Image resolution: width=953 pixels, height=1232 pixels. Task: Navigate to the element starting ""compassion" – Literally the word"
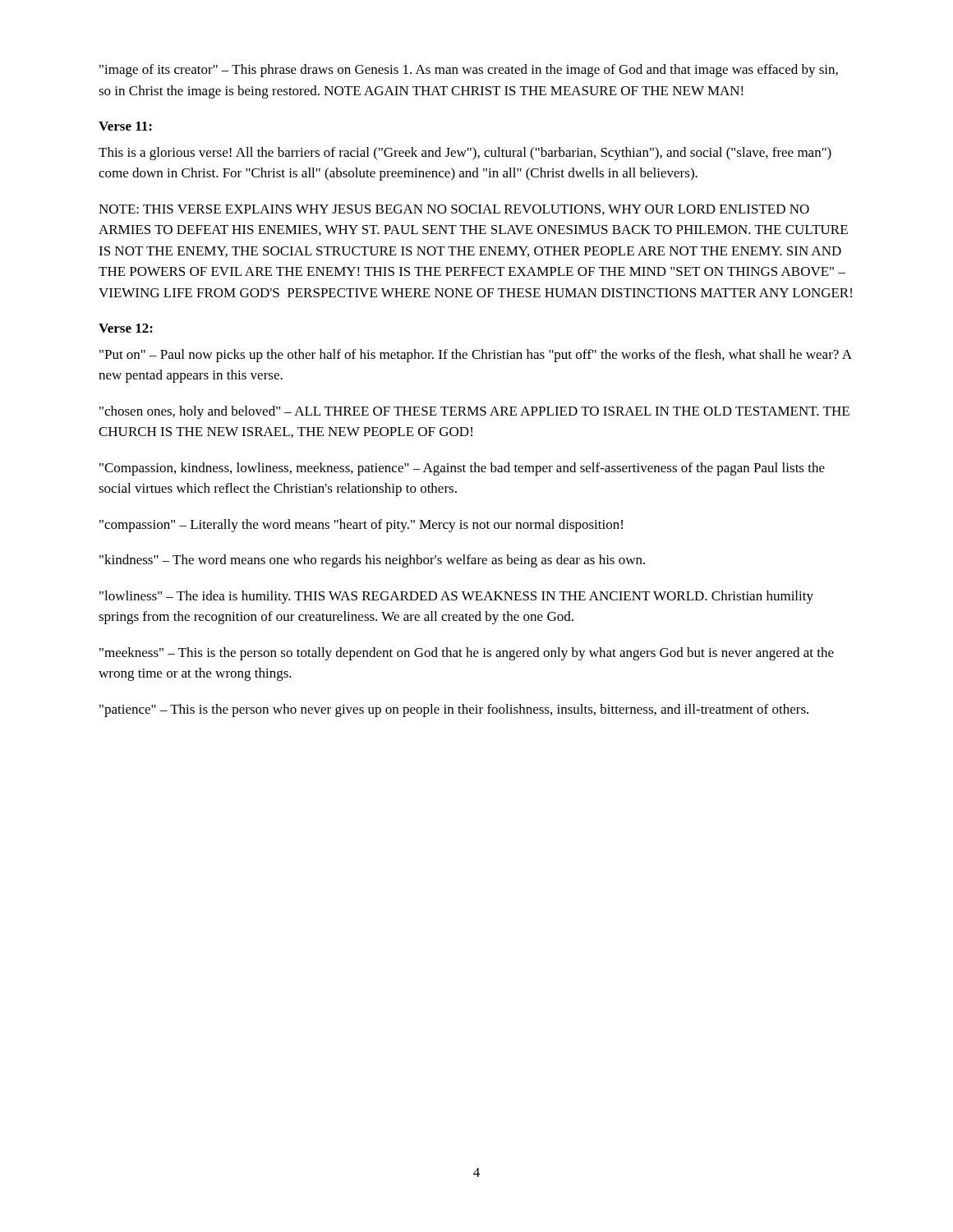coord(361,524)
